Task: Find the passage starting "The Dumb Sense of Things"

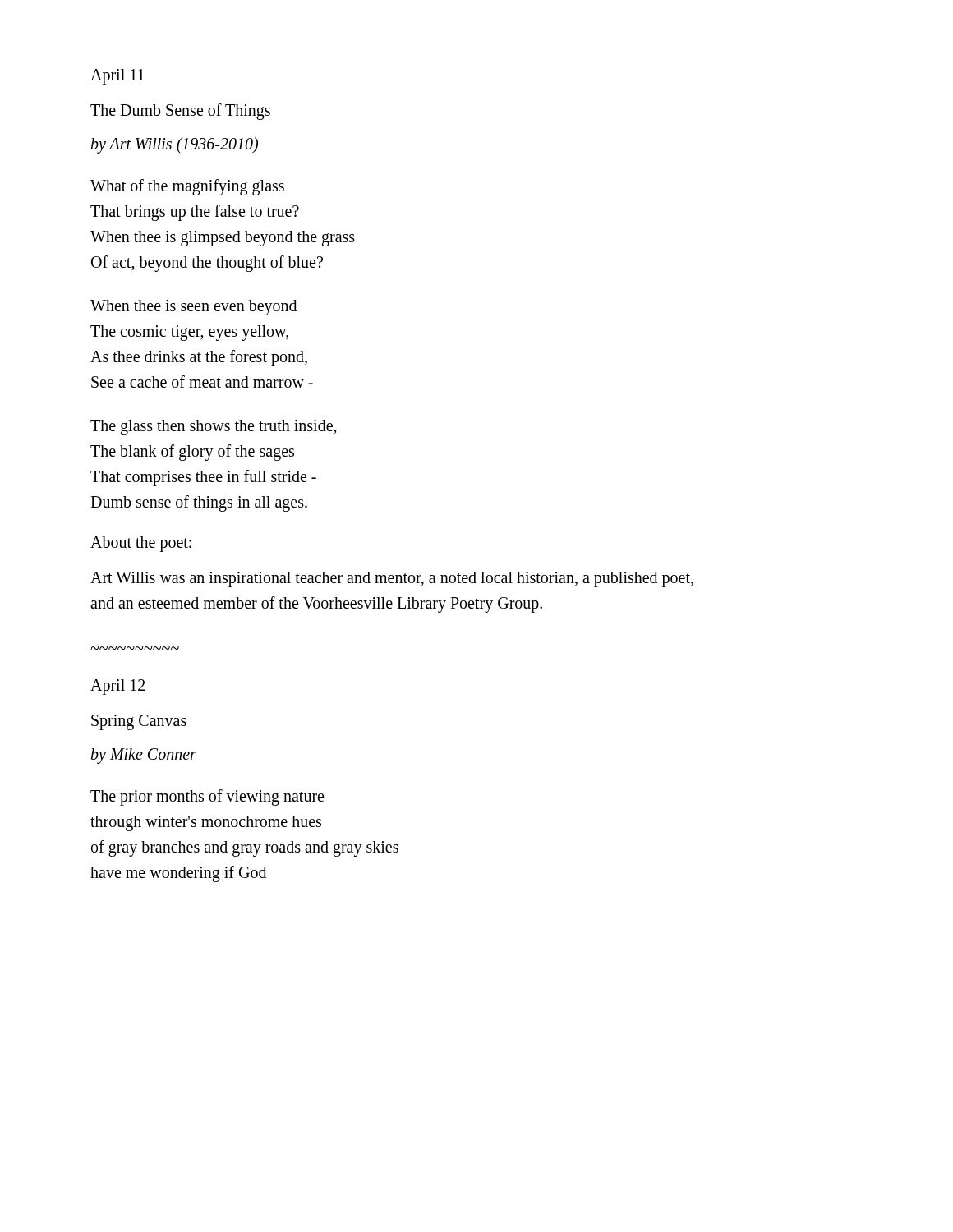Action: (181, 110)
